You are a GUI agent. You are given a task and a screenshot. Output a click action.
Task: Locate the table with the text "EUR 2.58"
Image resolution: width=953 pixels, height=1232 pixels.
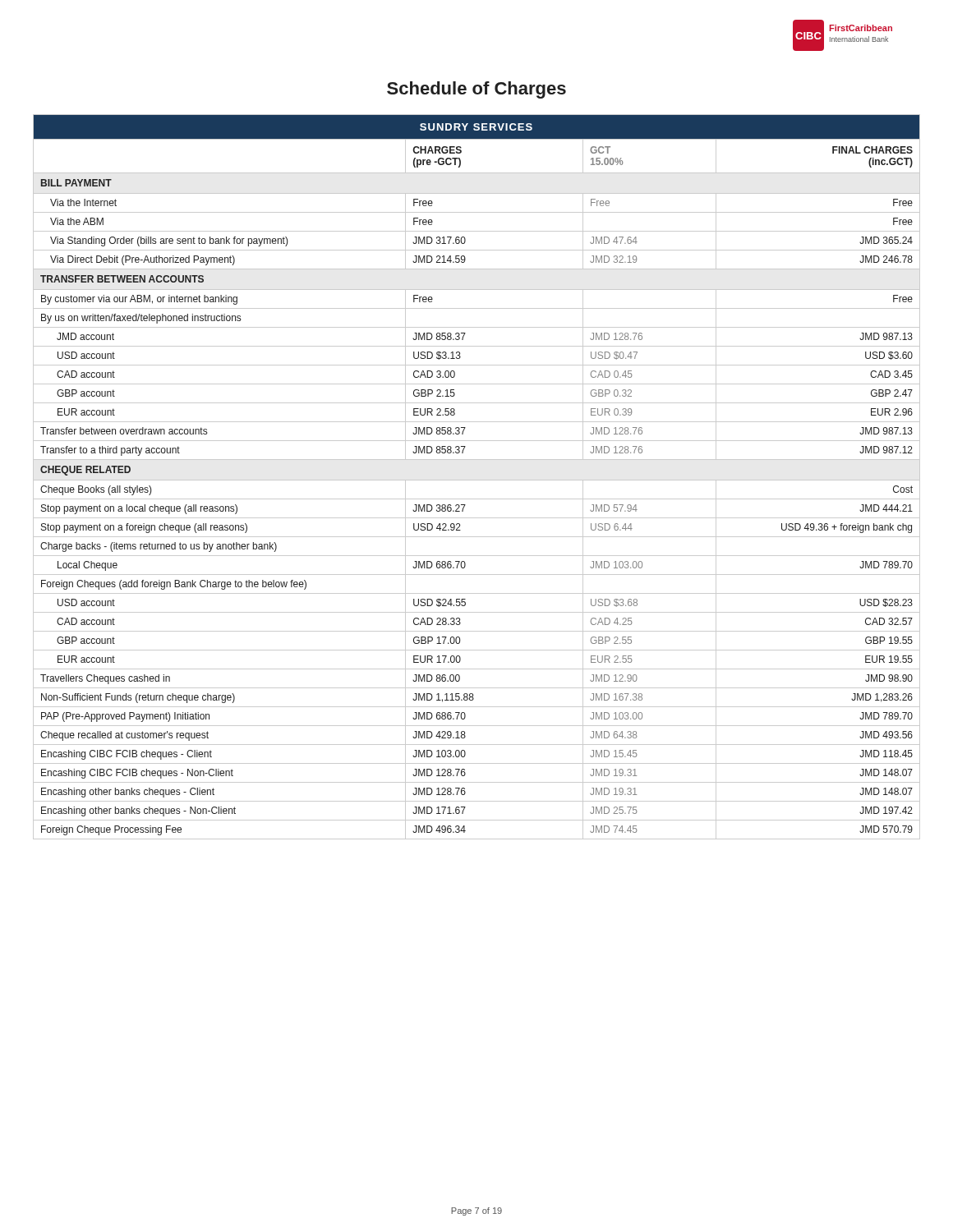[476, 477]
